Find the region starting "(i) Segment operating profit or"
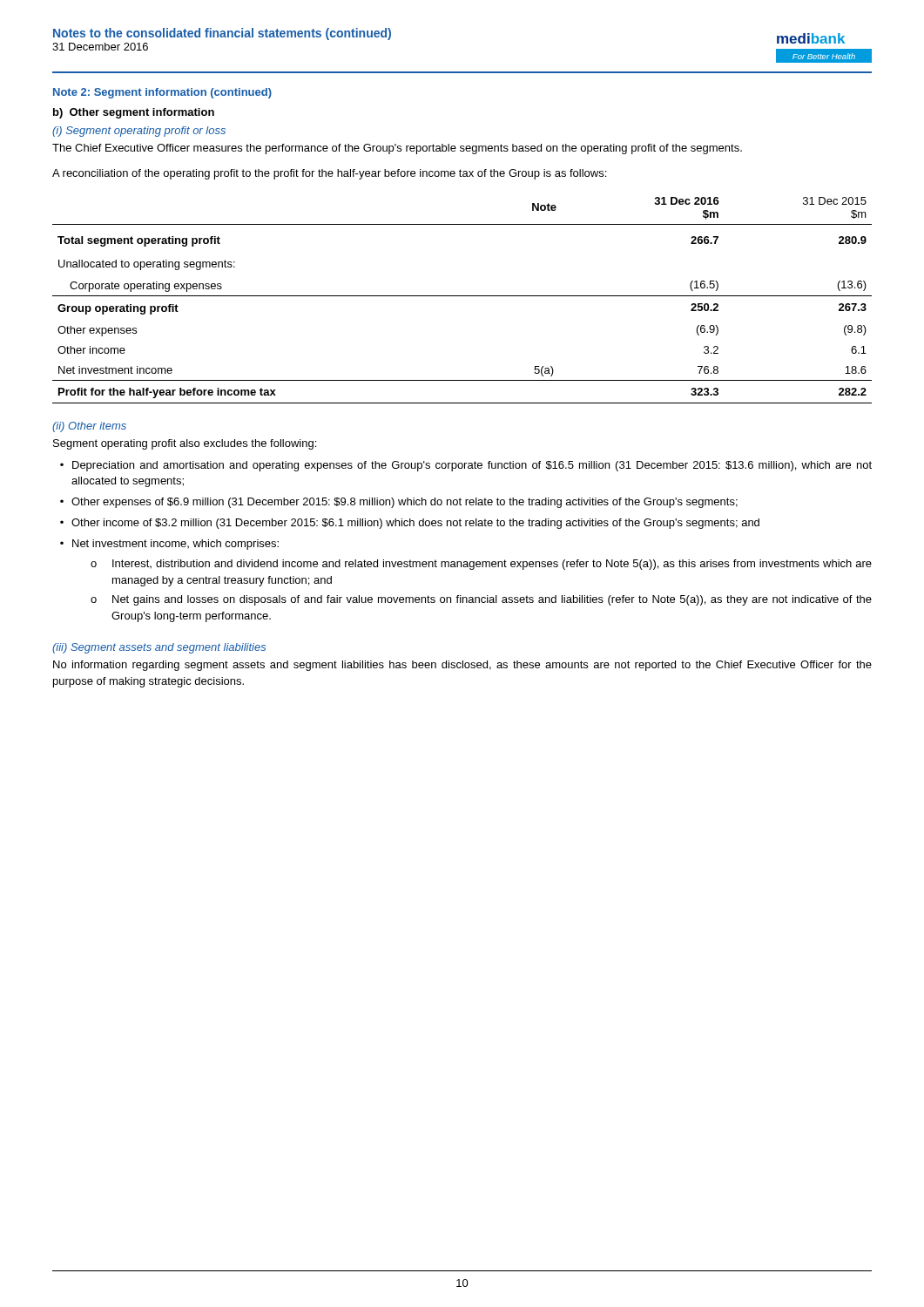The width and height of the screenshot is (924, 1307). click(x=139, y=130)
